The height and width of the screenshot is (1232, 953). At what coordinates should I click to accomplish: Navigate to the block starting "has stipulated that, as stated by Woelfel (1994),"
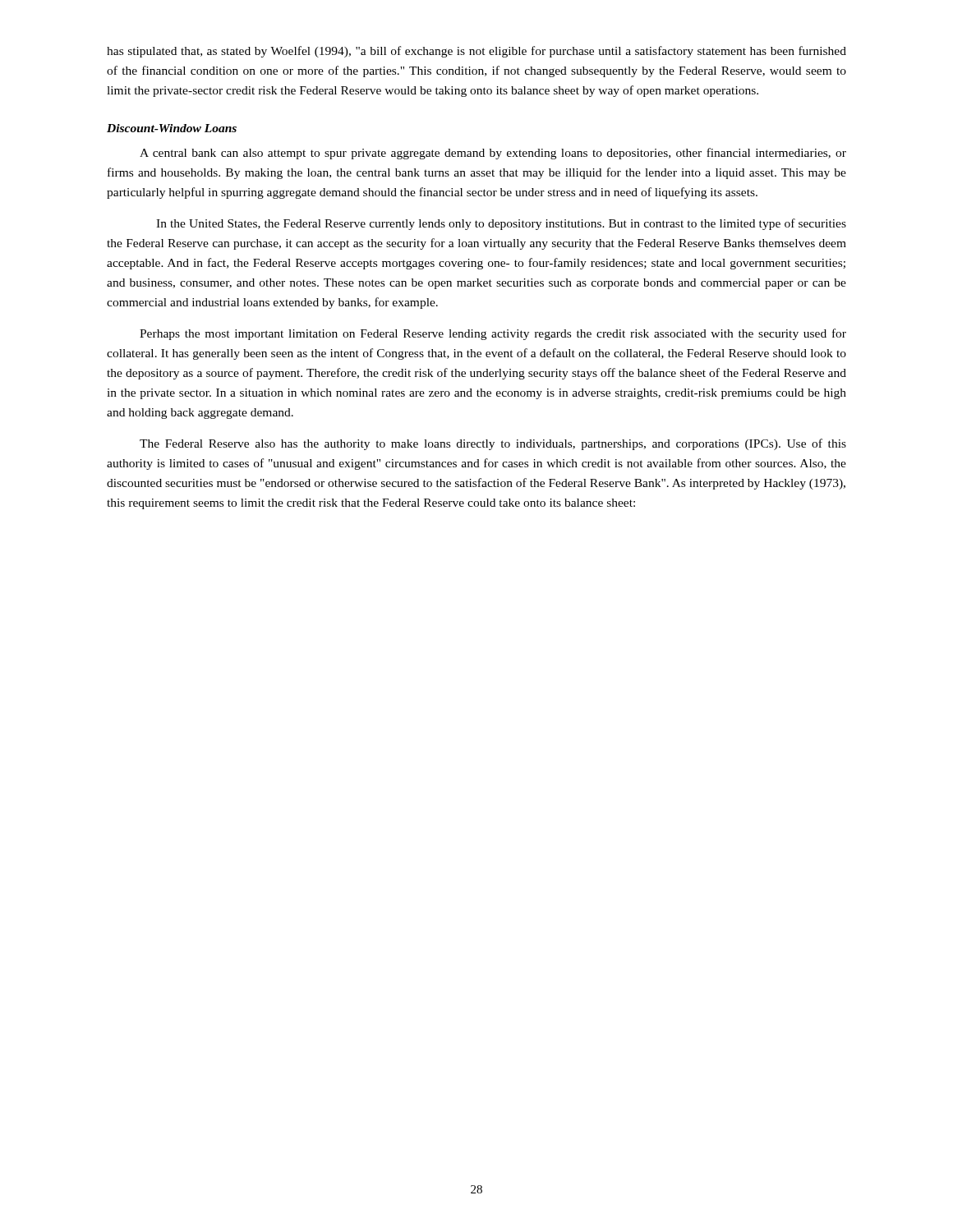click(x=476, y=71)
